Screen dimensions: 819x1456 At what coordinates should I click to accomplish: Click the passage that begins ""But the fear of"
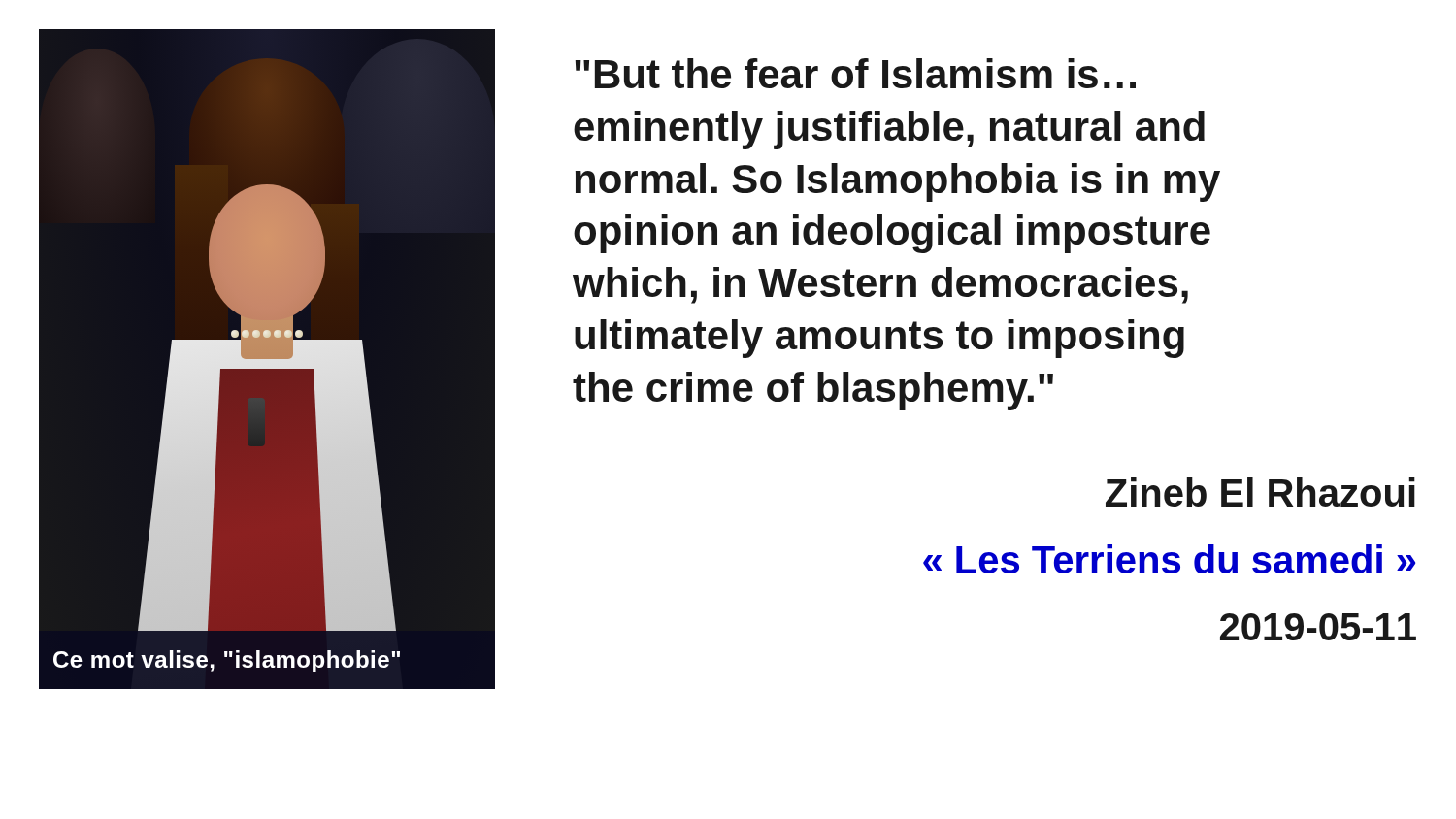coord(897,231)
